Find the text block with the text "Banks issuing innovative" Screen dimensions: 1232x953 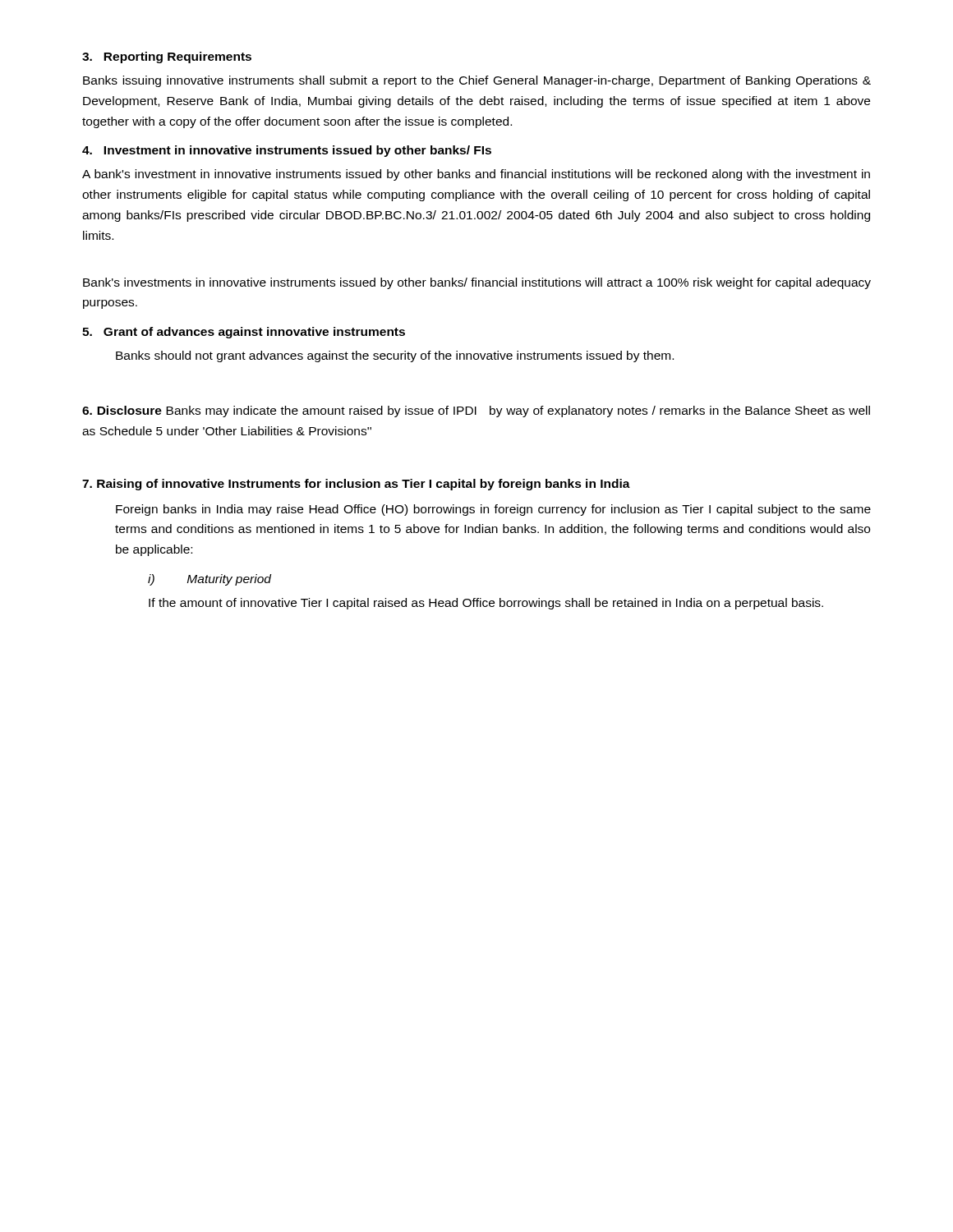476,100
